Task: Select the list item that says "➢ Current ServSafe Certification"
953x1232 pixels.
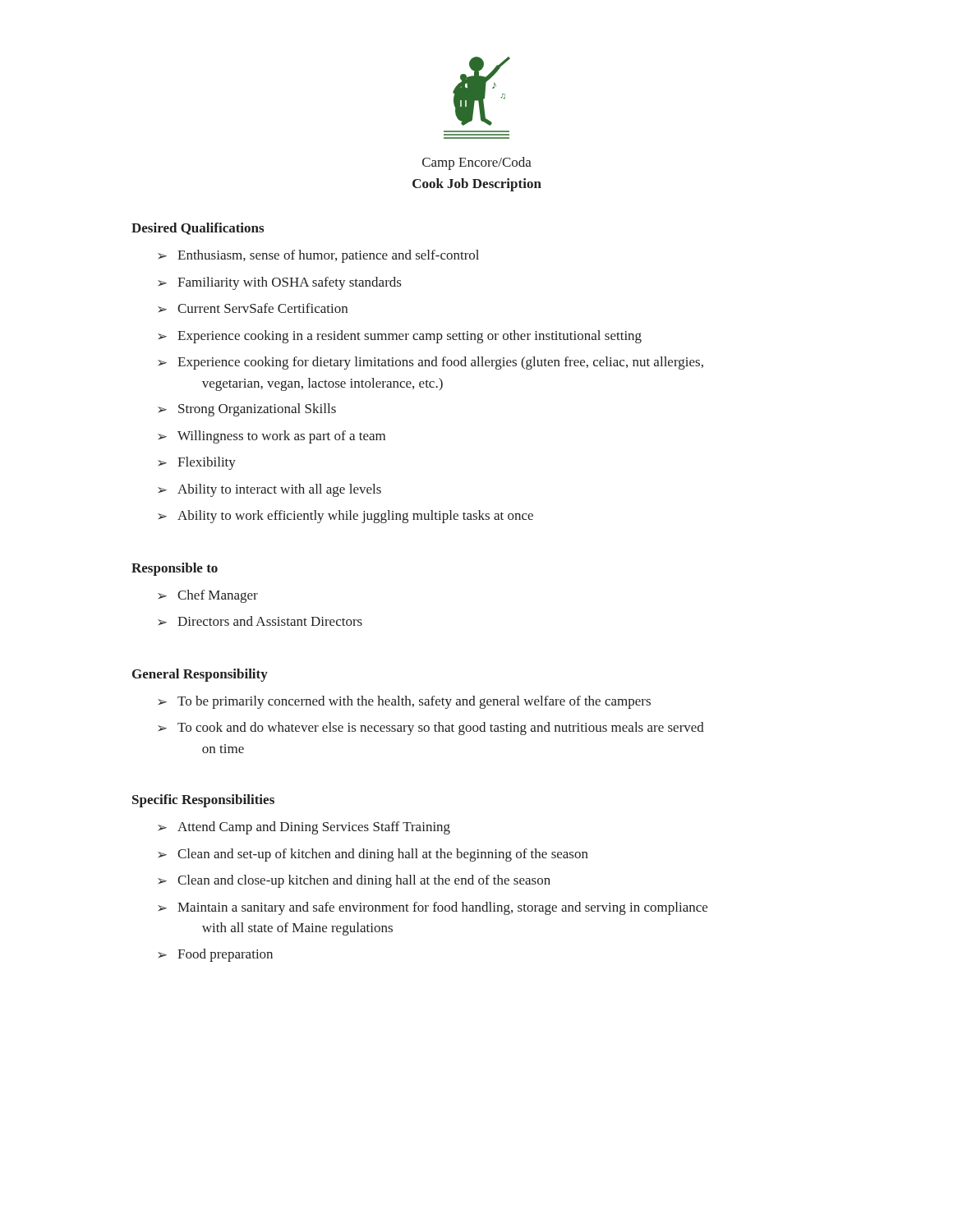Action: [x=253, y=308]
